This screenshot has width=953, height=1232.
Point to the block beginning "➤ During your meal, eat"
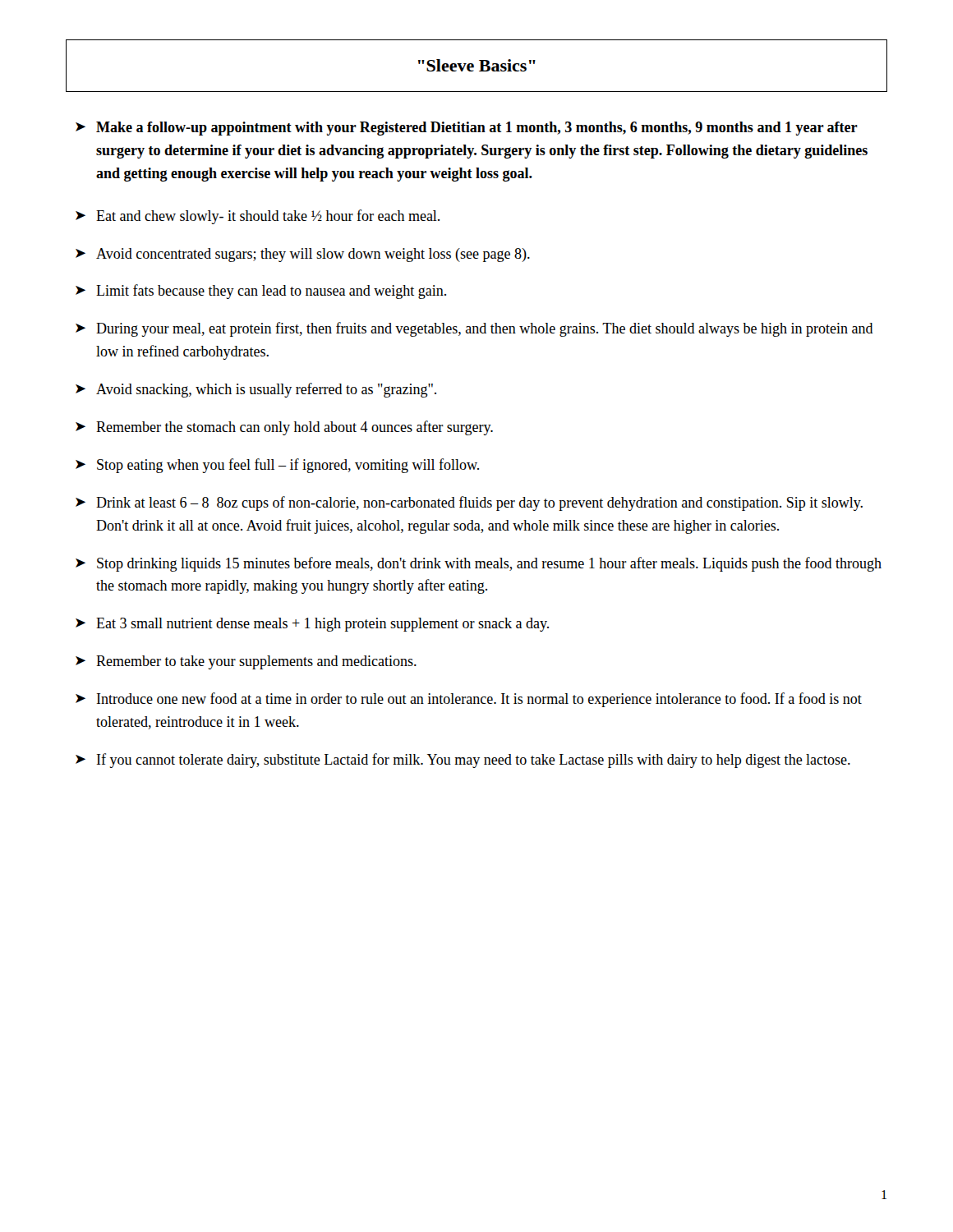481,341
